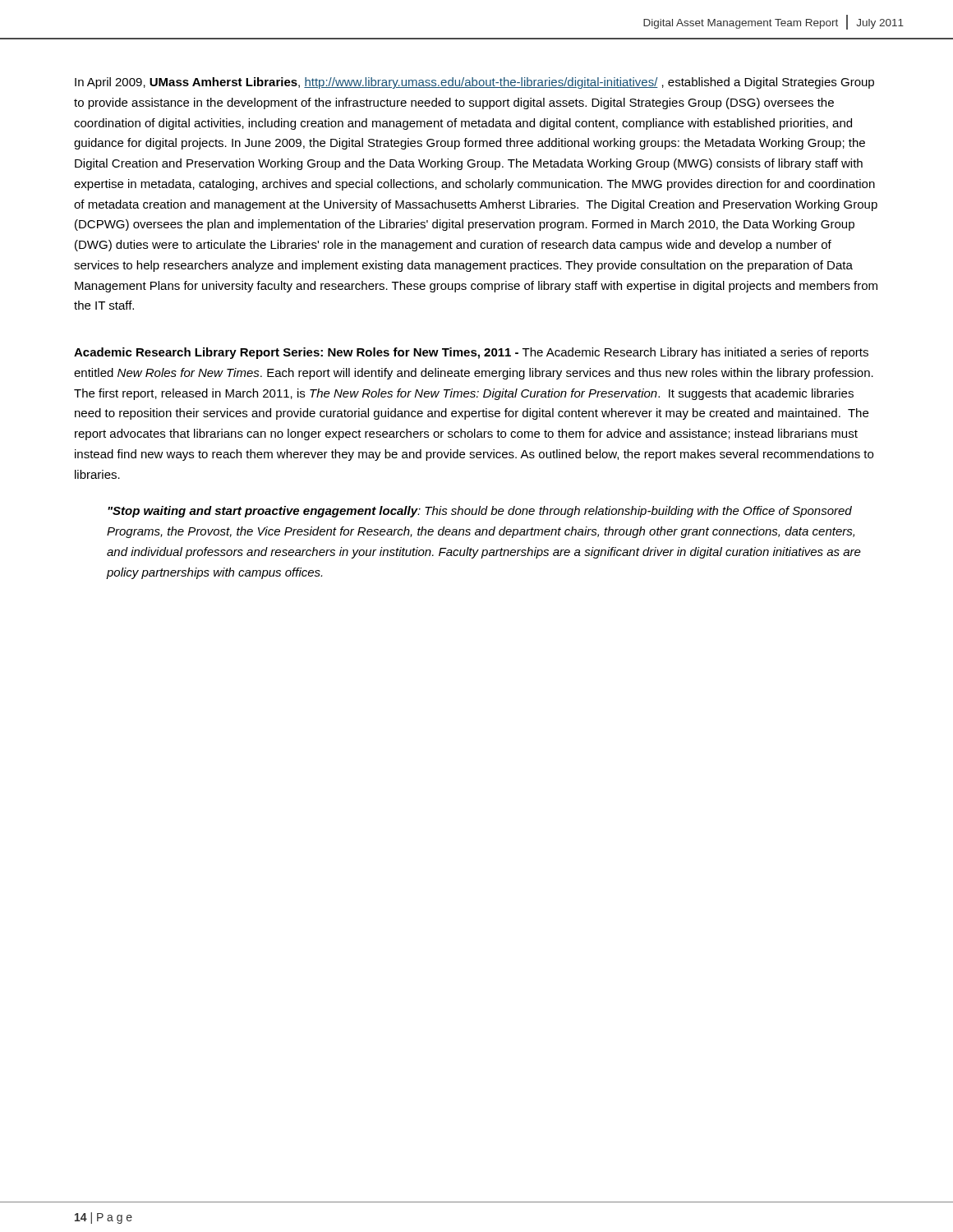This screenshot has height=1232, width=953.
Task: Select the region starting "In April 2009, UMass Amherst Libraries, http://www.library.umass.edu/about-the-libraries/digital-initiatives/"
Action: pos(476,194)
